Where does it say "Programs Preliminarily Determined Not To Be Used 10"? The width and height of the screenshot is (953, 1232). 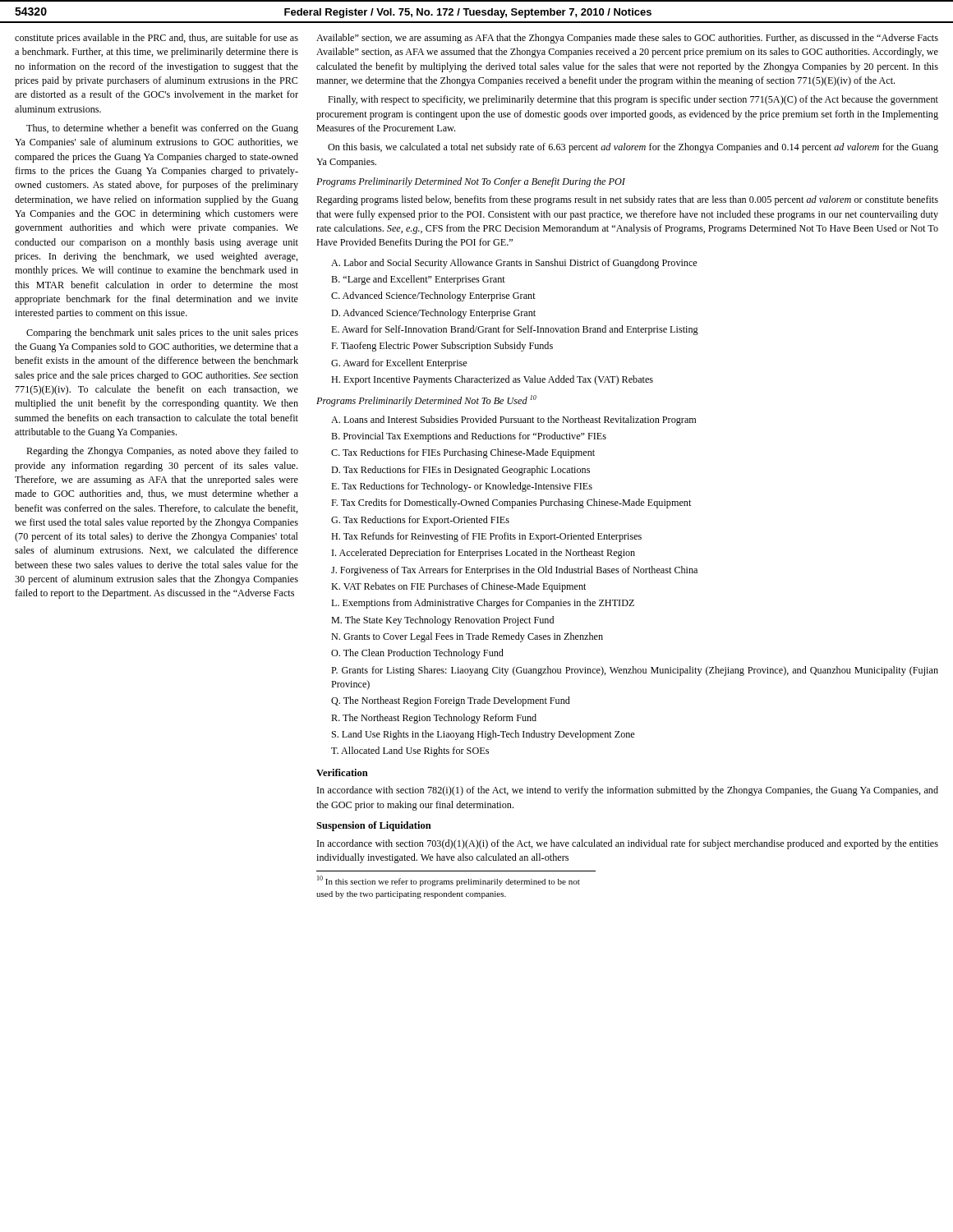(426, 401)
